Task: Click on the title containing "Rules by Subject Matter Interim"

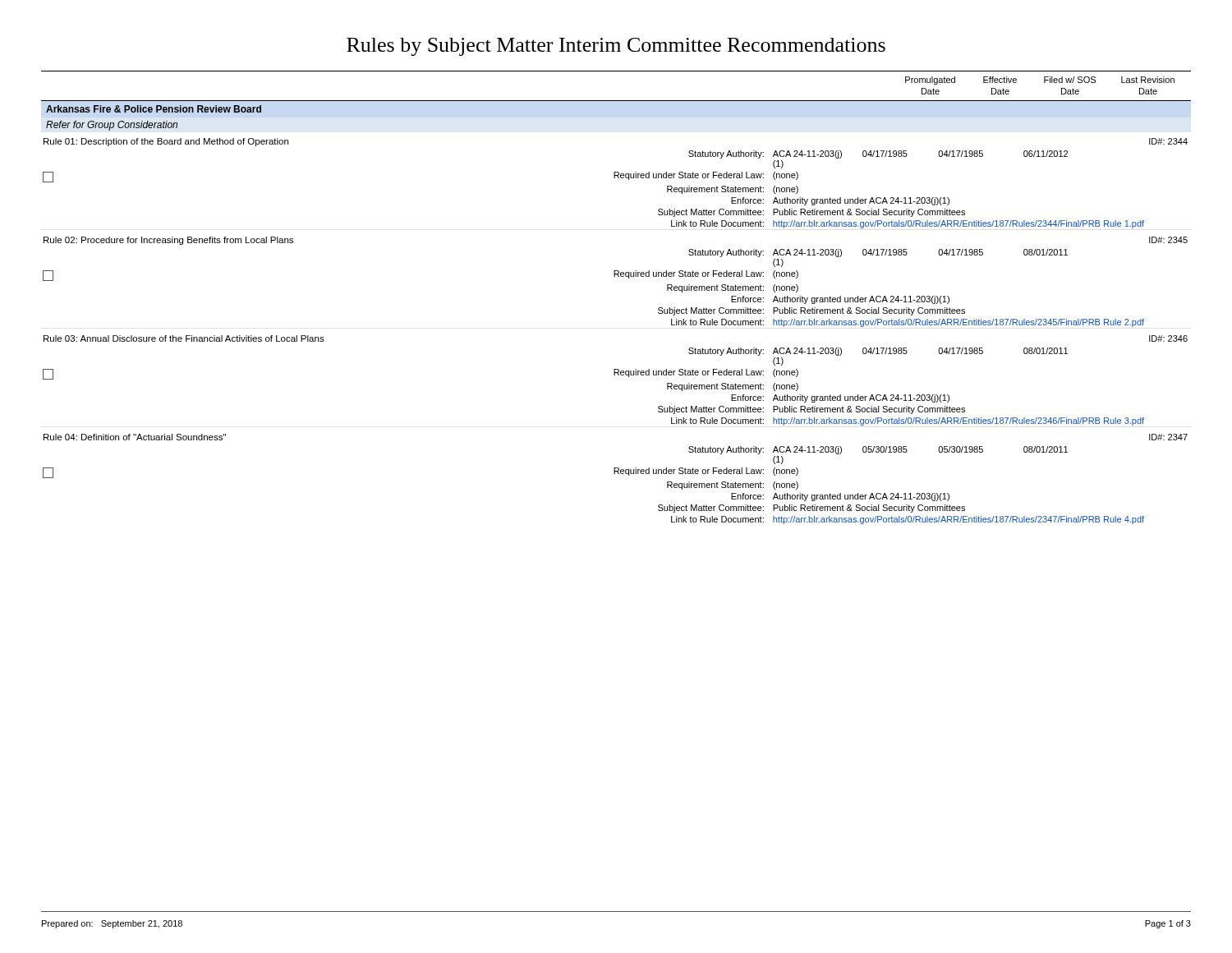Action: [x=616, y=45]
